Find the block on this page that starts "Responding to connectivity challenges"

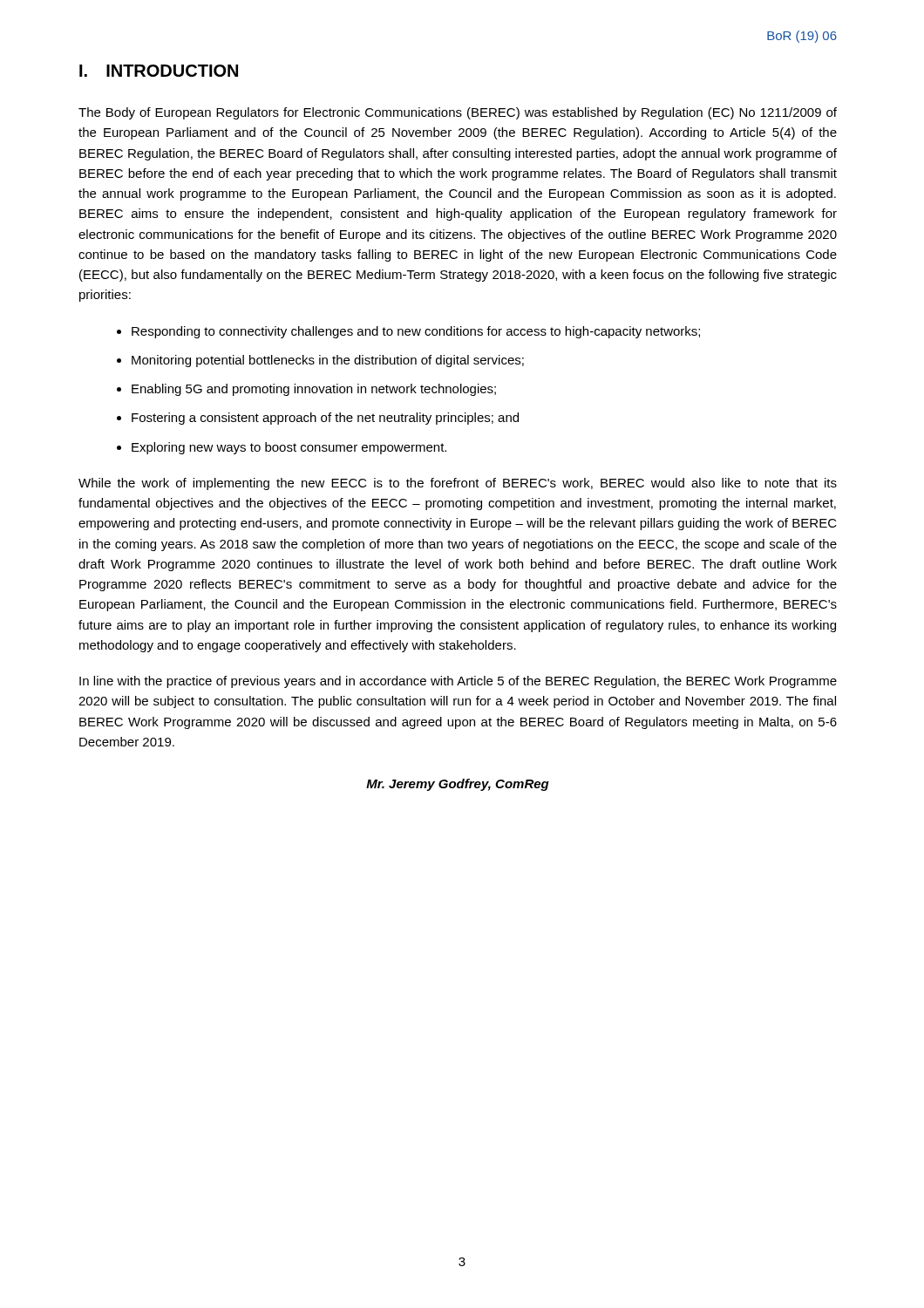pyautogui.click(x=416, y=330)
